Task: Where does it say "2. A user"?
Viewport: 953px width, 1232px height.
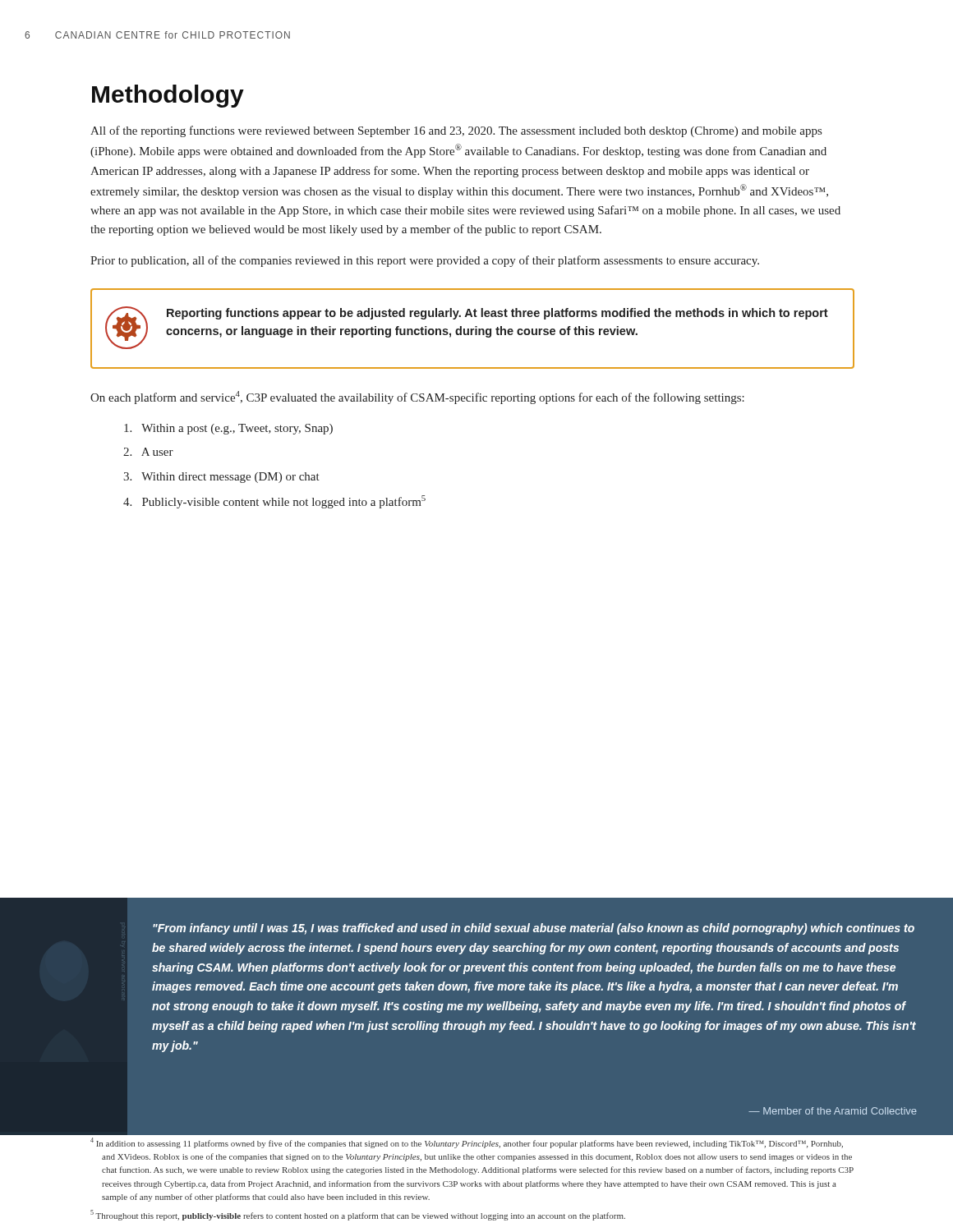Action: tap(148, 452)
